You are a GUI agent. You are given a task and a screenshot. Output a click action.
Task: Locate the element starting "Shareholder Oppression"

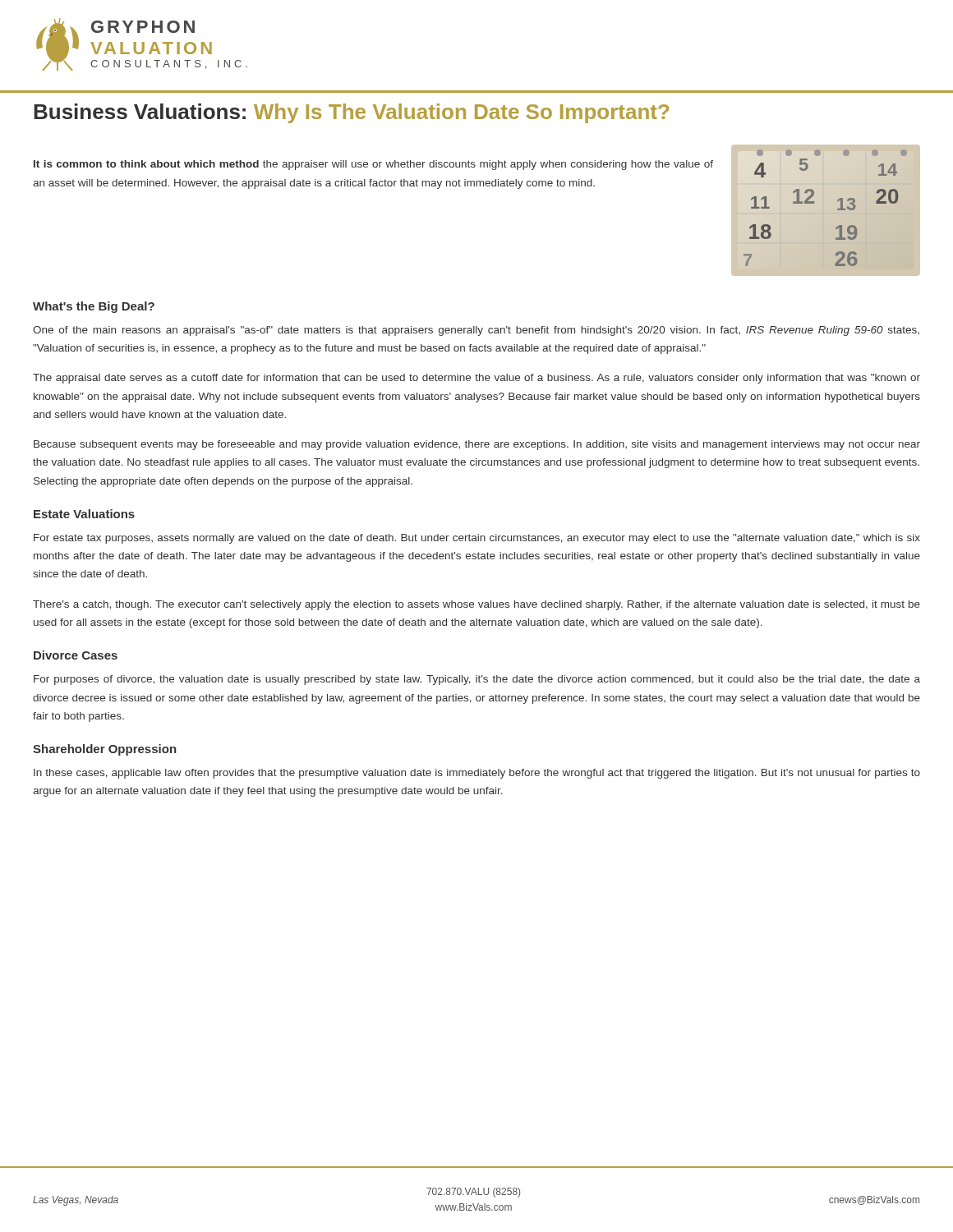(x=105, y=749)
